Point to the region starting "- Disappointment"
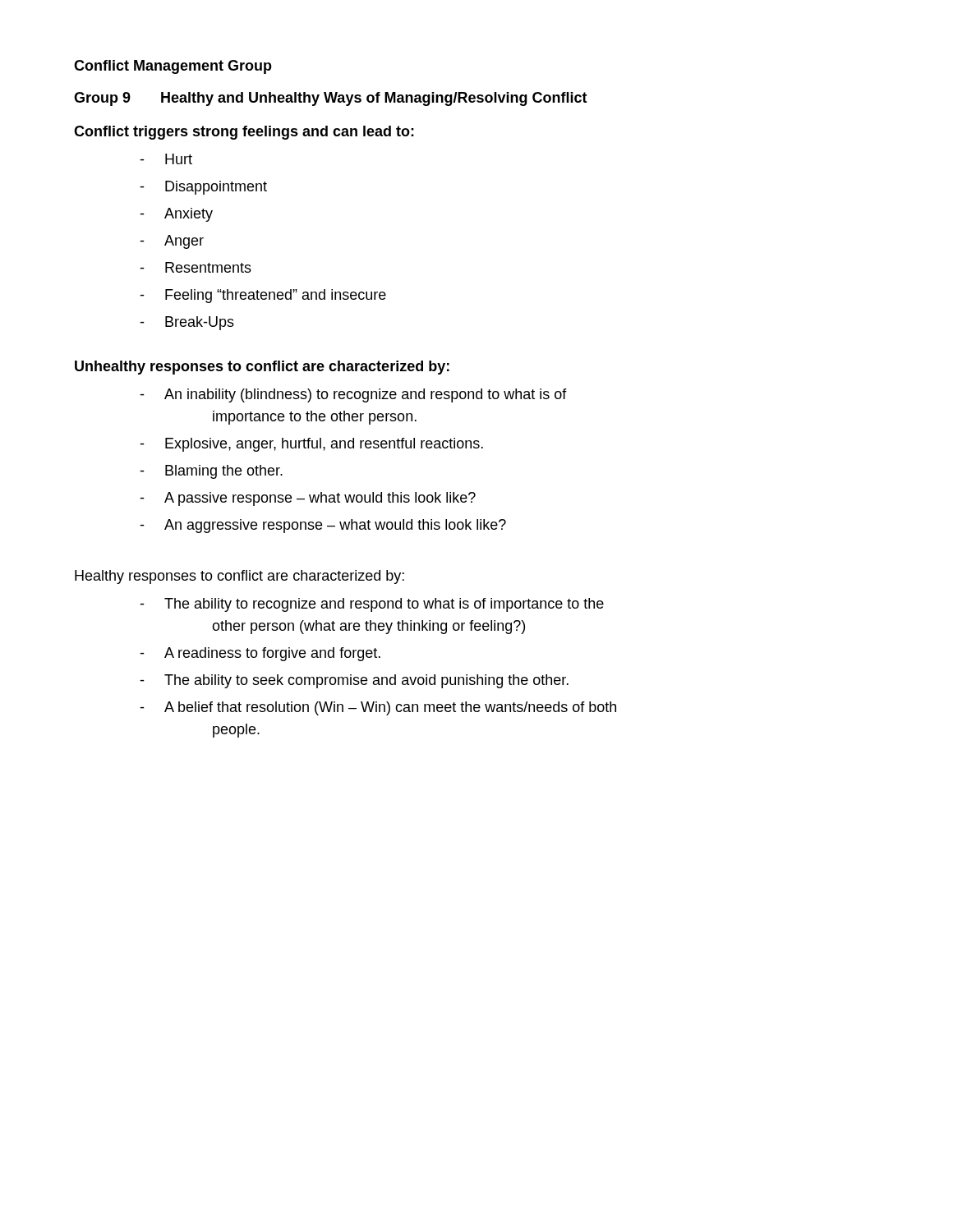The width and height of the screenshot is (953, 1232). tap(203, 188)
